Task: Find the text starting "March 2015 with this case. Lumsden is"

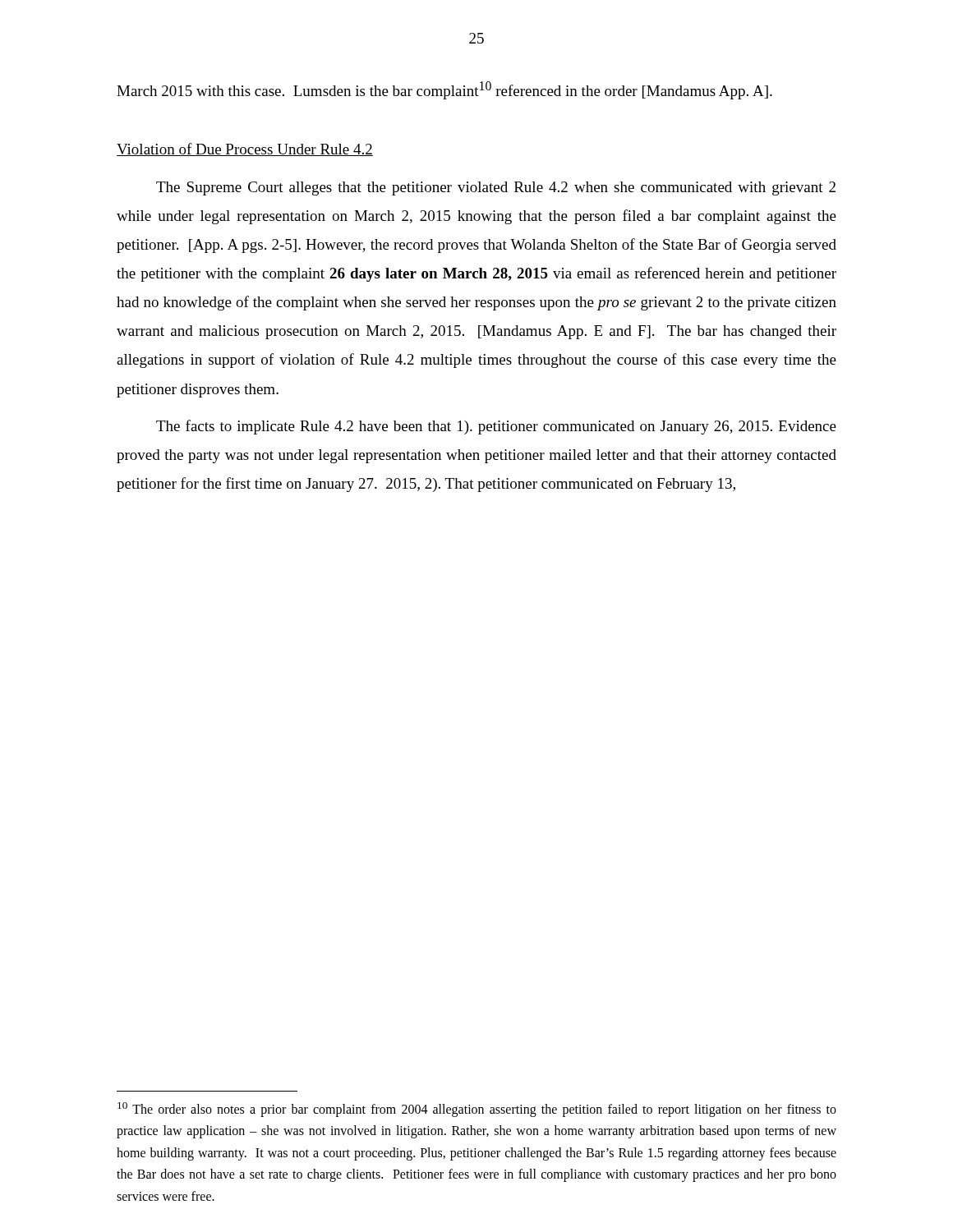Action: pyautogui.click(x=445, y=89)
